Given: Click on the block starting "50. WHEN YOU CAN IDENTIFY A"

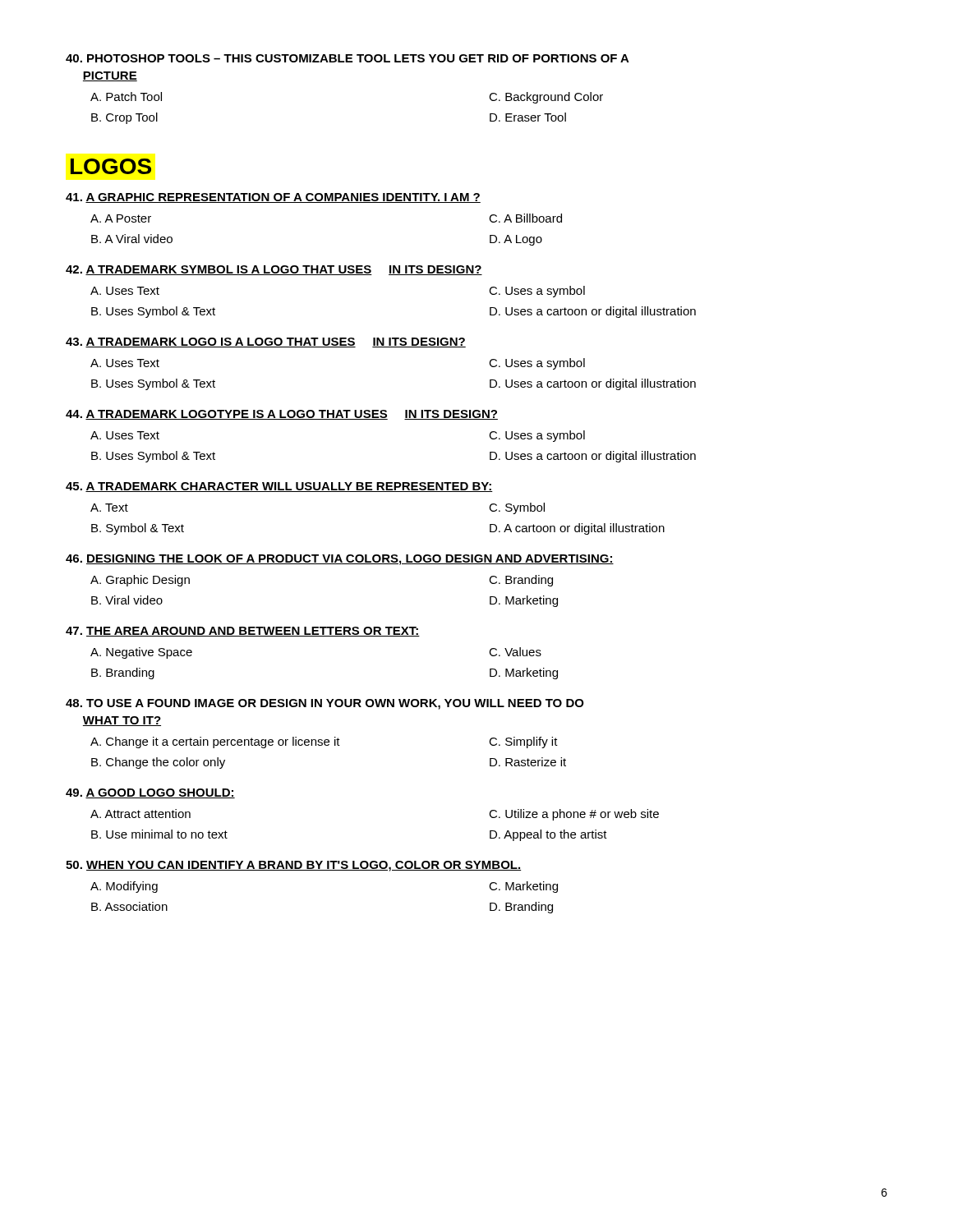Looking at the screenshot, I should click(x=293, y=866).
